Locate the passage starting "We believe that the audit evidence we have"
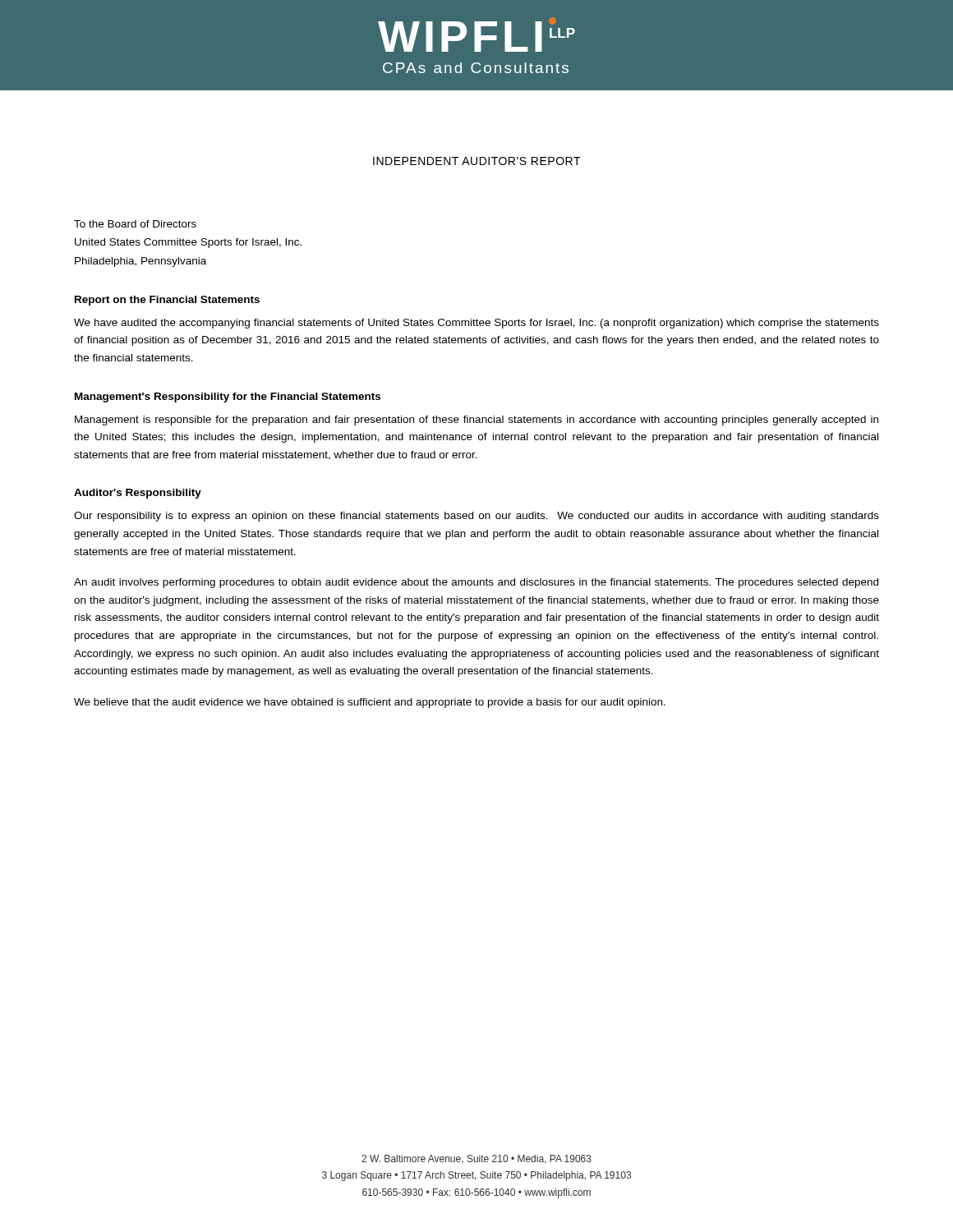 [370, 702]
